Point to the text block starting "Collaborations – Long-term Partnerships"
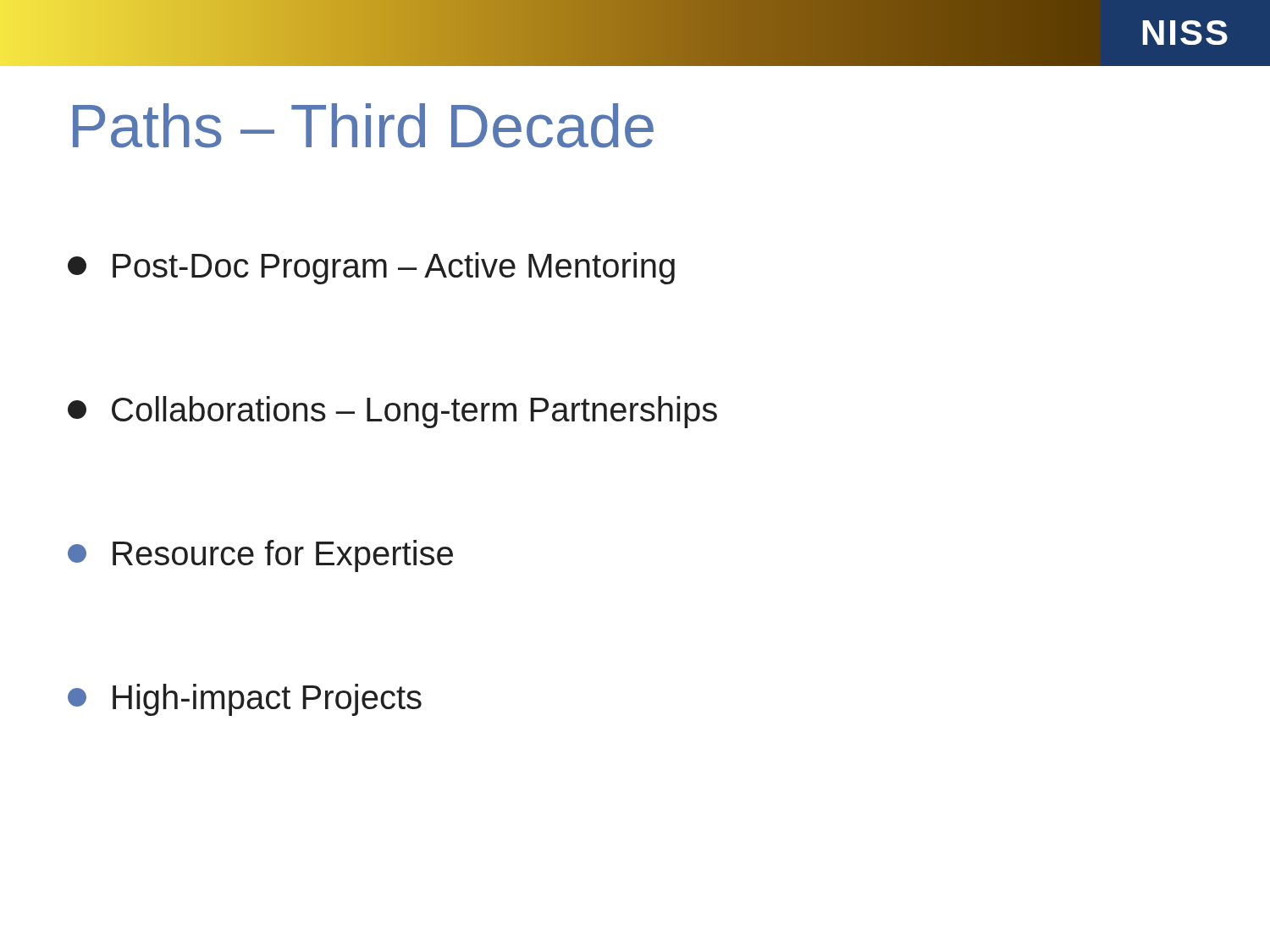1270x952 pixels. (x=393, y=410)
